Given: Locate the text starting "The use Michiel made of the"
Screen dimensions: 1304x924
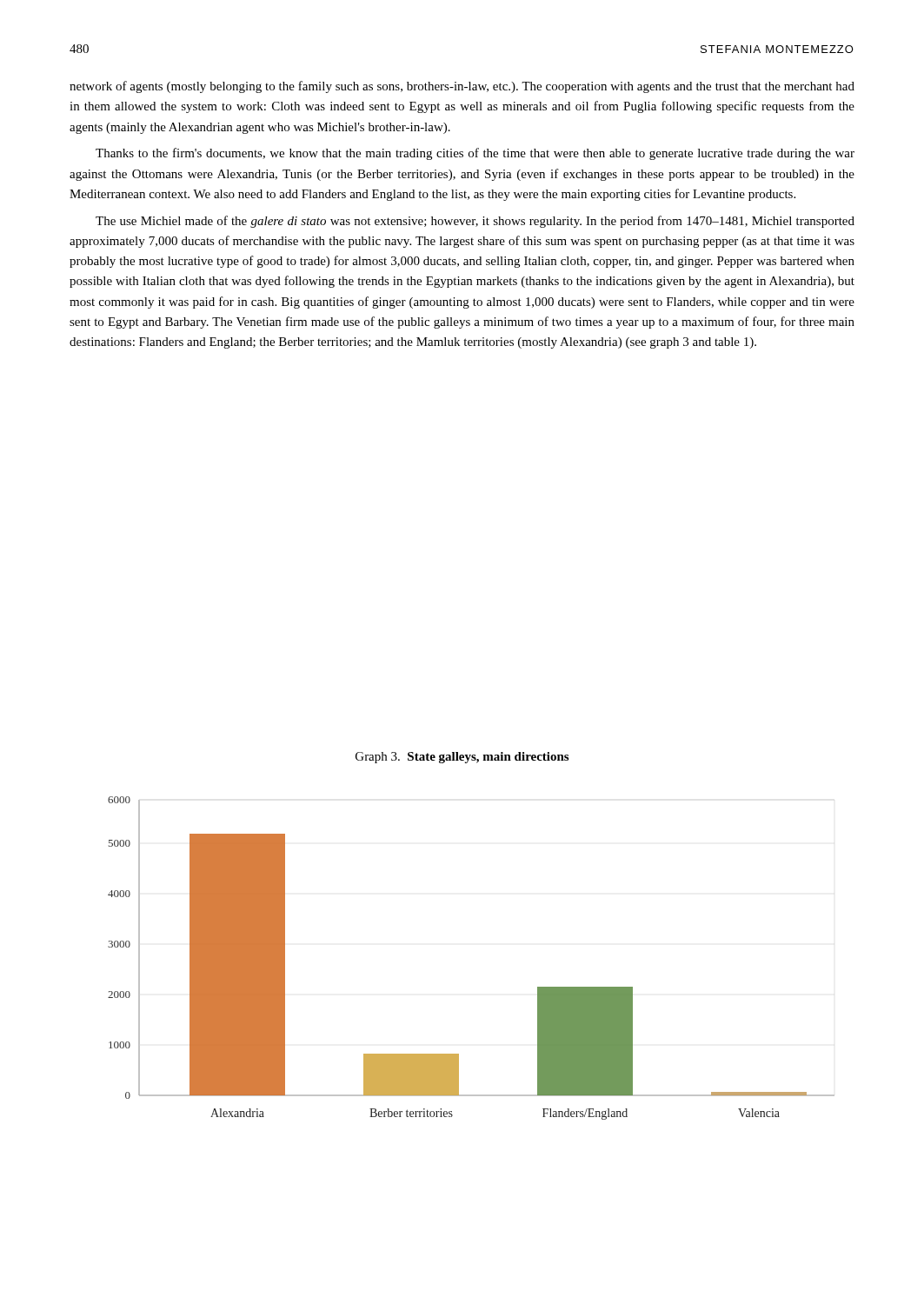Looking at the screenshot, I should pos(462,281).
